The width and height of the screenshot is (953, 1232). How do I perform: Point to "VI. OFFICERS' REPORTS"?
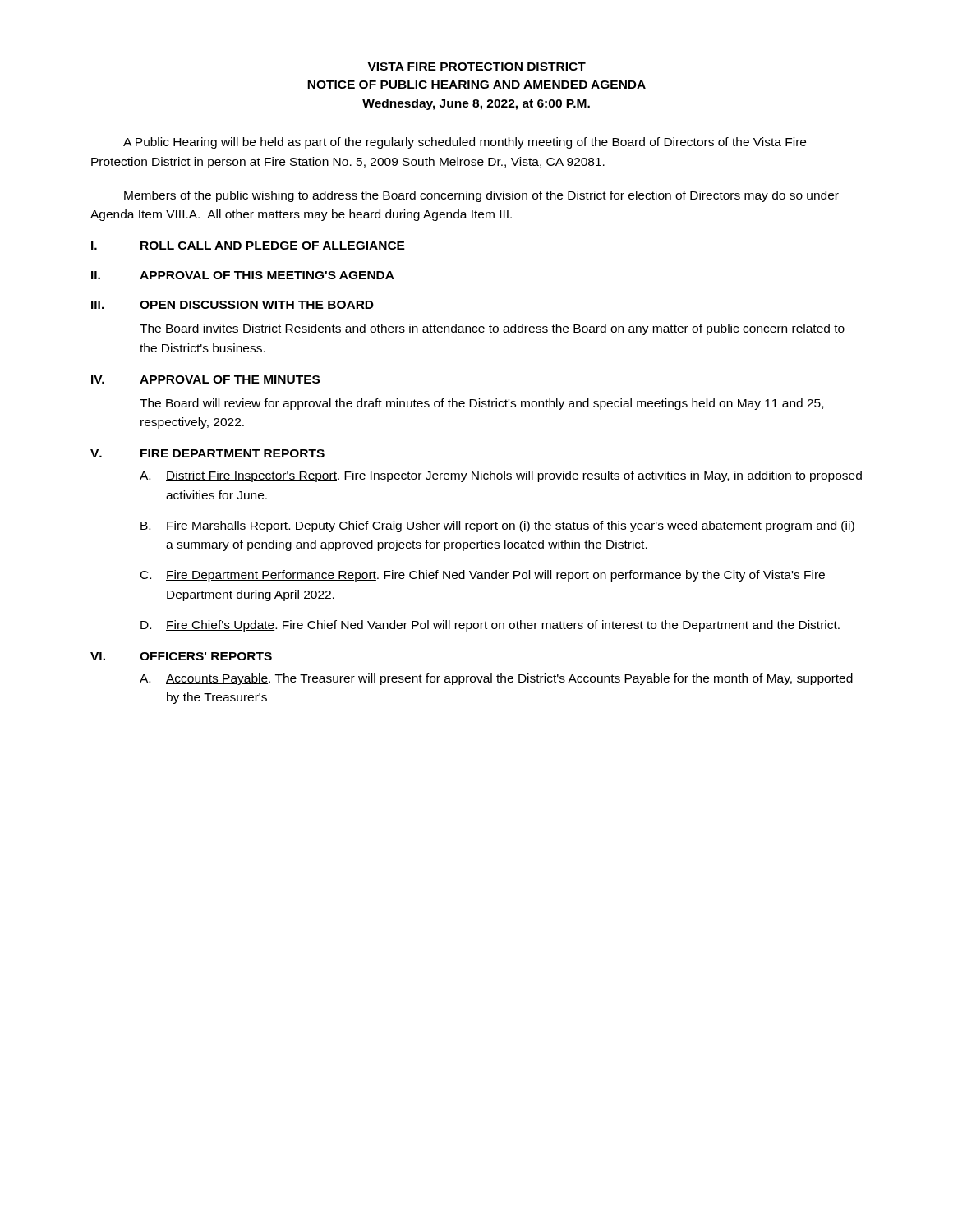click(181, 656)
